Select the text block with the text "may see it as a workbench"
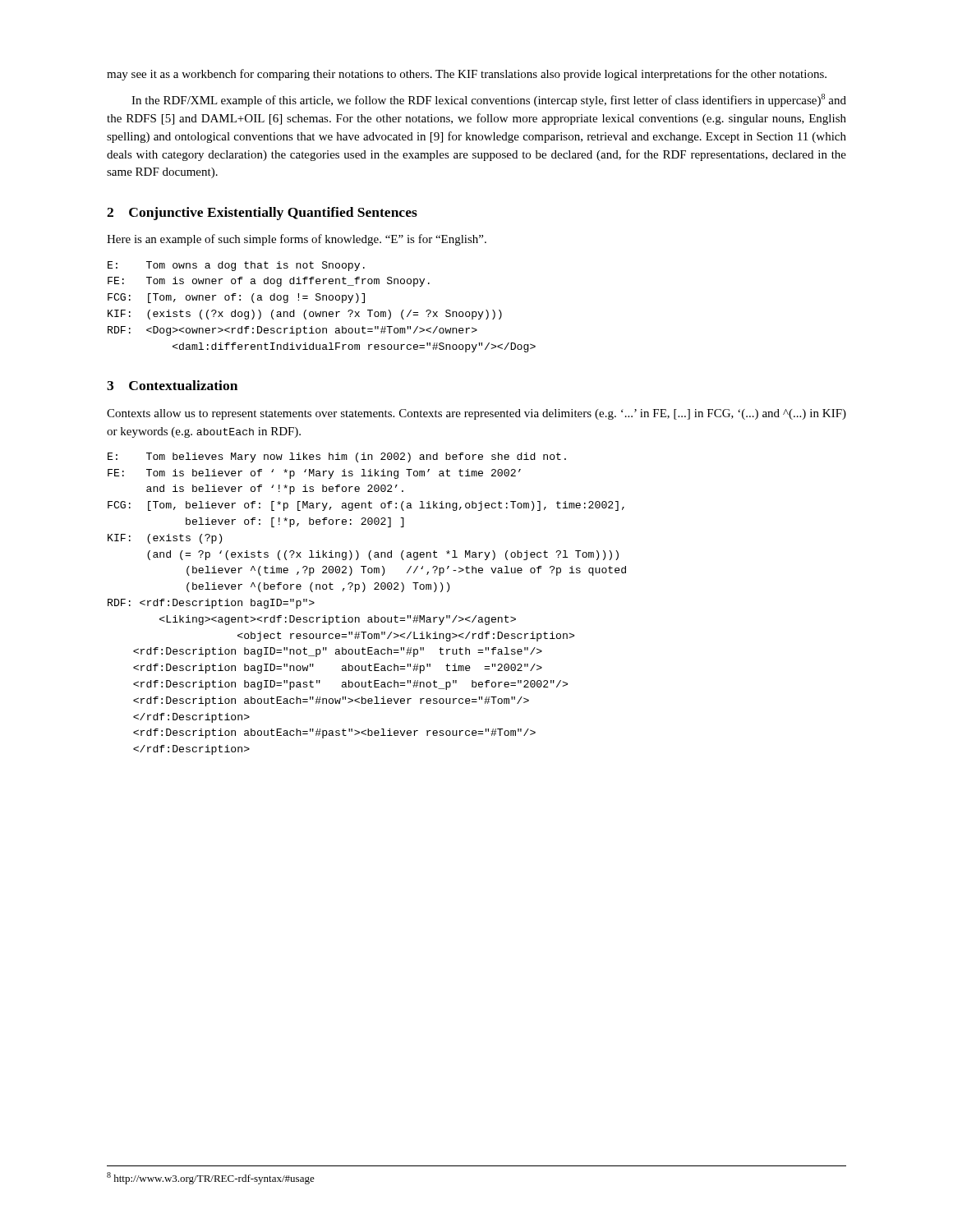 (x=476, y=124)
